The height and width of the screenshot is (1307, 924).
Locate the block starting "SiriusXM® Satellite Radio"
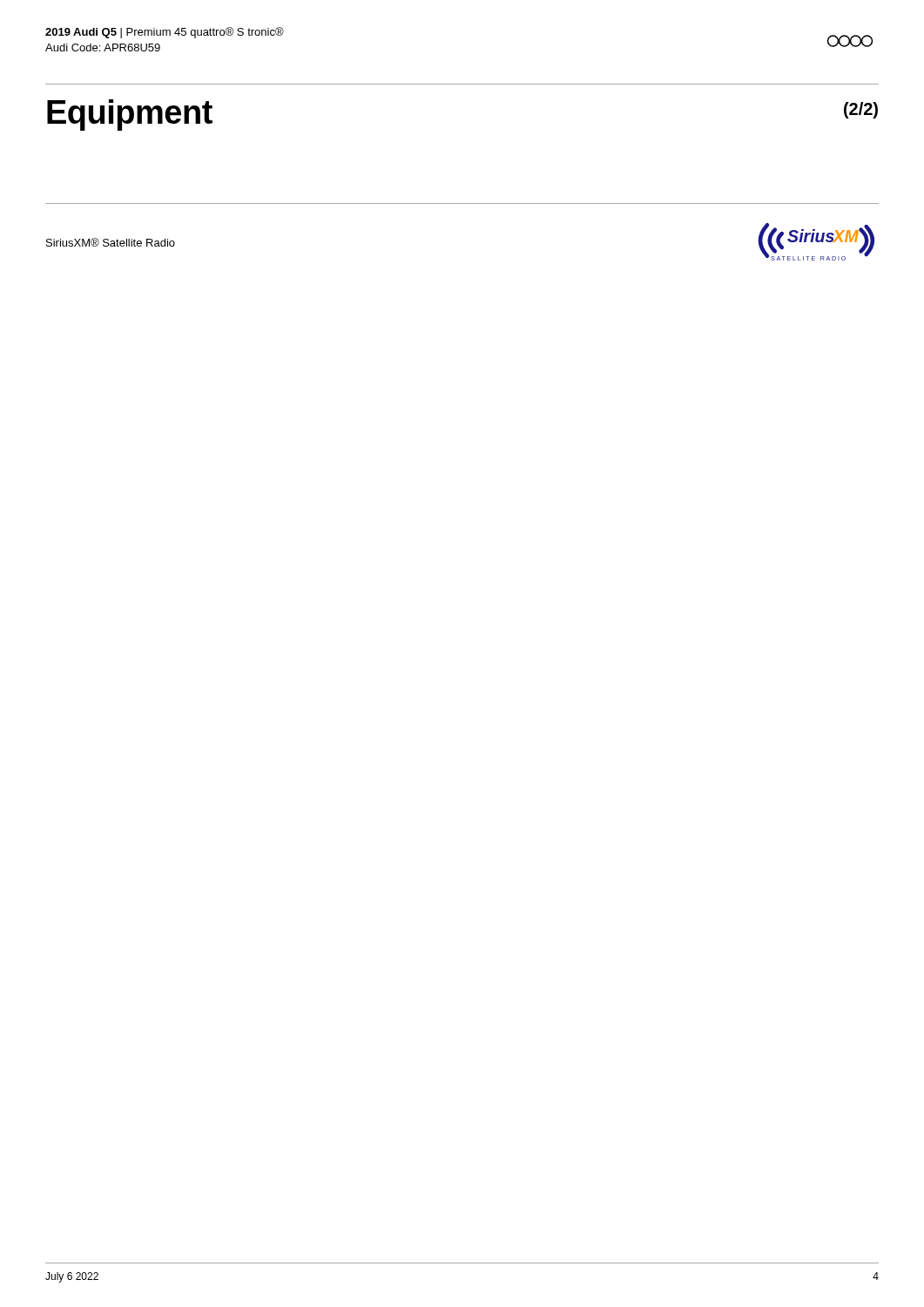point(110,242)
